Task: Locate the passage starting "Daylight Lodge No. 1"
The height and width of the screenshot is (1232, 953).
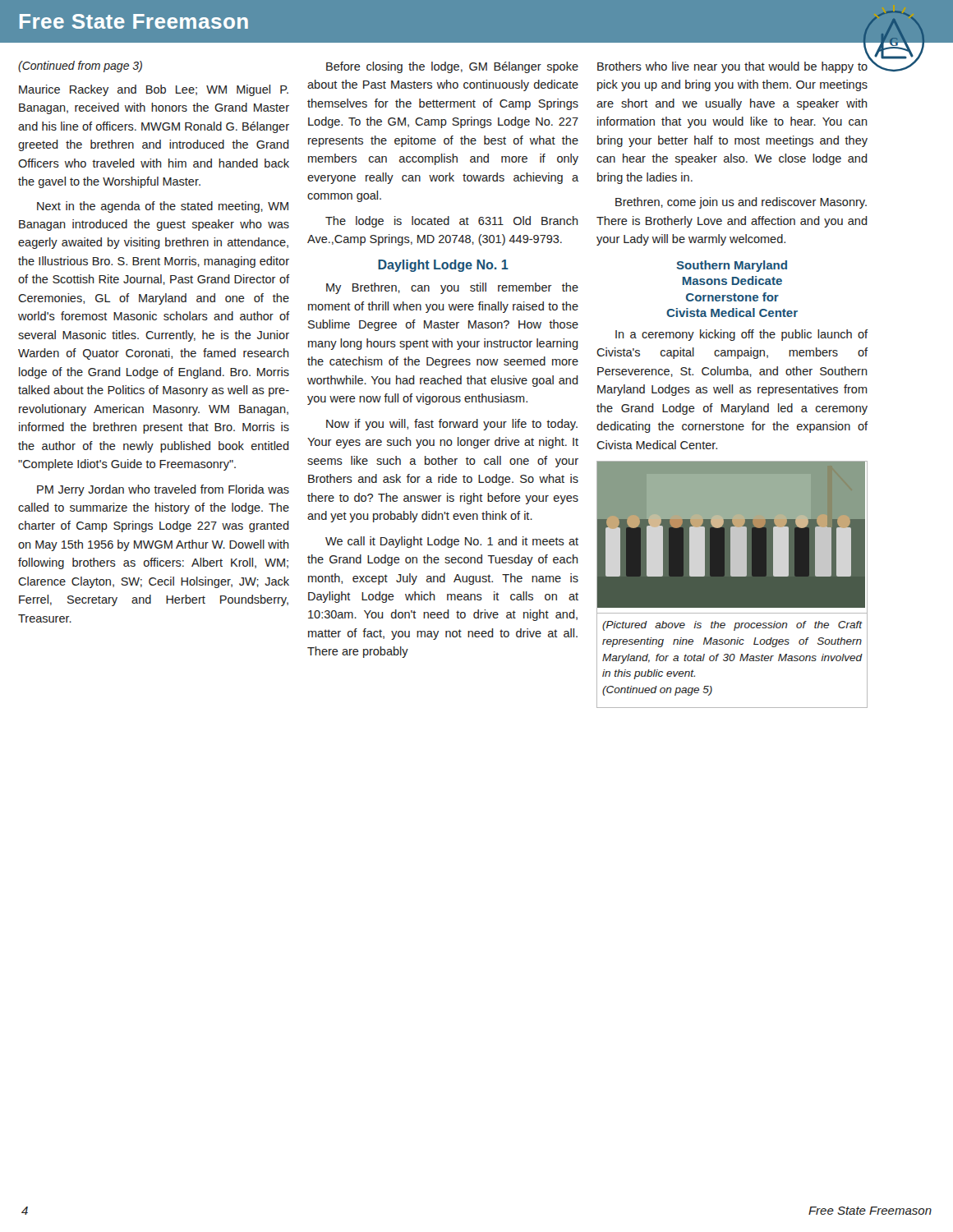Action: click(x=443, y=265)
